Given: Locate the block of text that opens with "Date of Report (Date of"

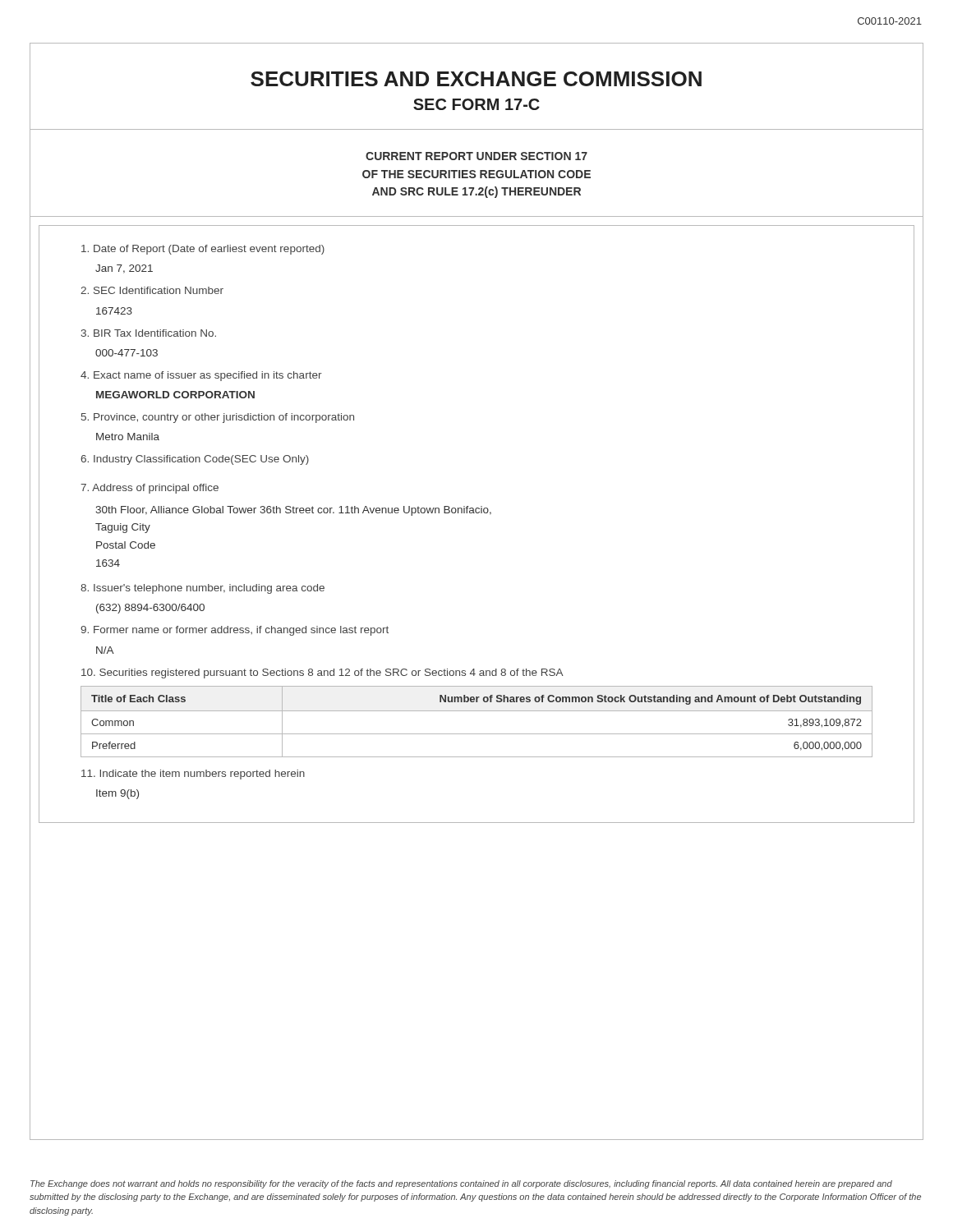Looking at the screenshot, I should click(x=203, y=248).
